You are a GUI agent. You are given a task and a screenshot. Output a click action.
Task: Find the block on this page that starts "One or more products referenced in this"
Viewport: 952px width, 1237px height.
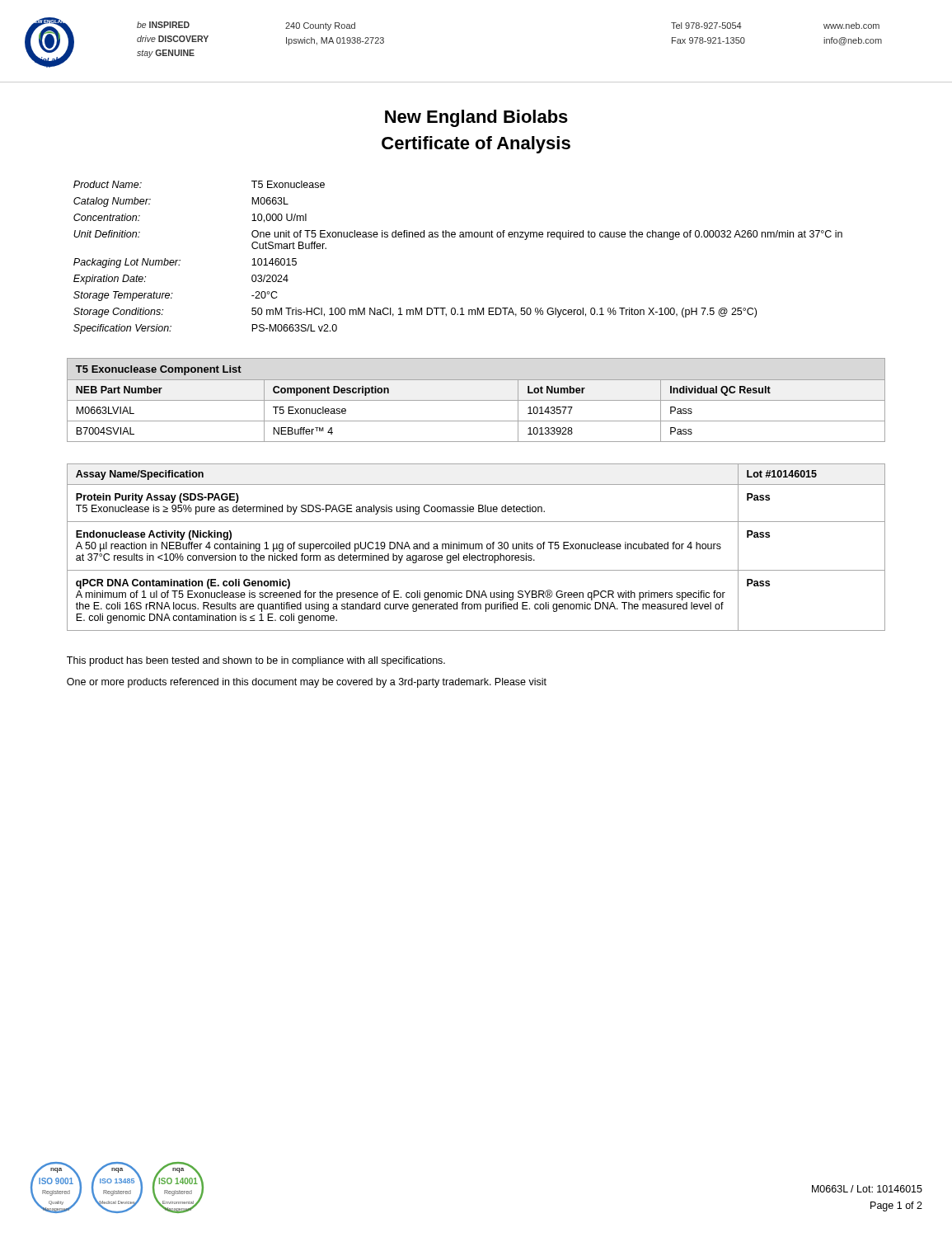[x=307, y=682]
